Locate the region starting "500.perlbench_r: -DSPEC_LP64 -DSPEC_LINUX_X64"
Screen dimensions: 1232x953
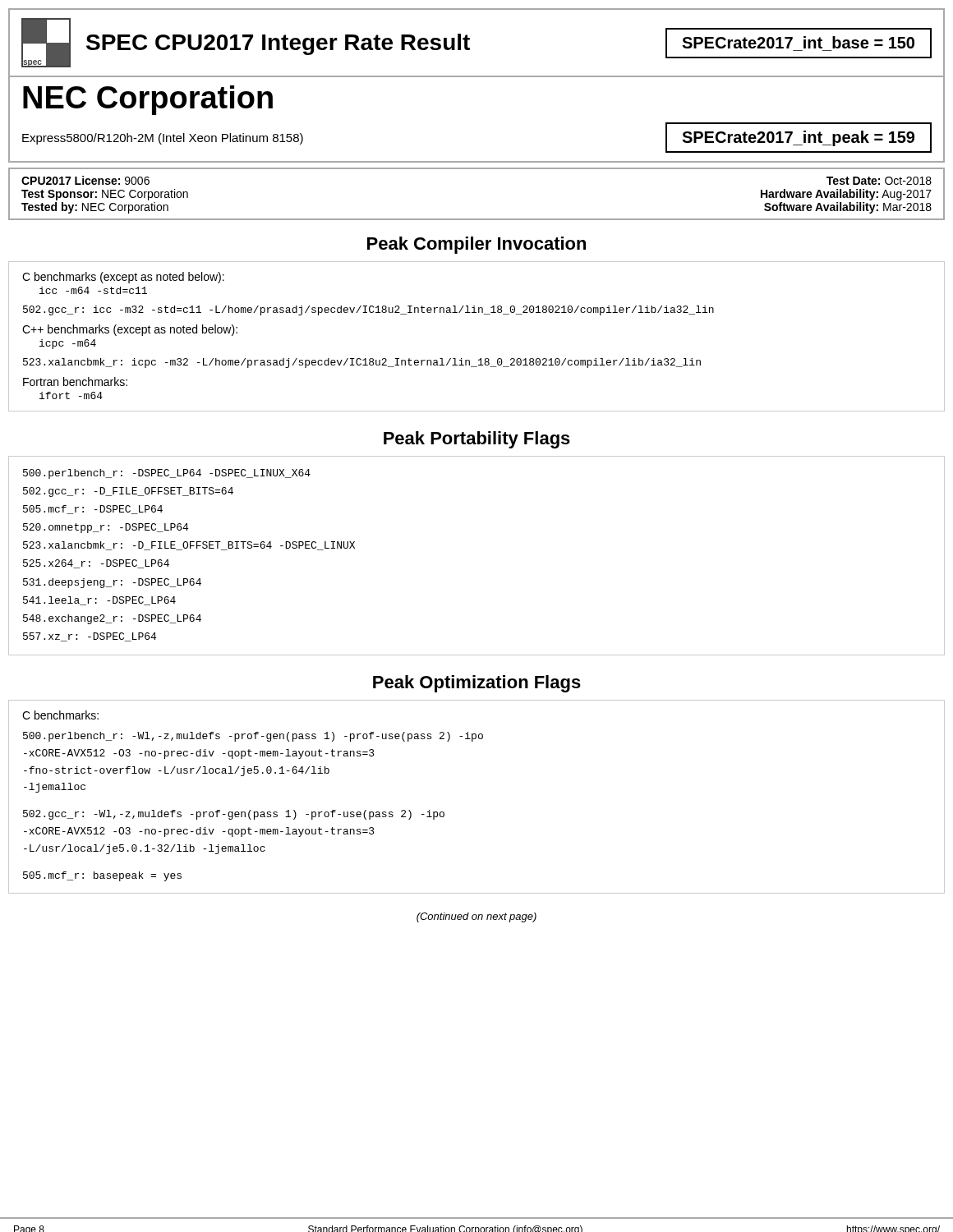[166, 473]
